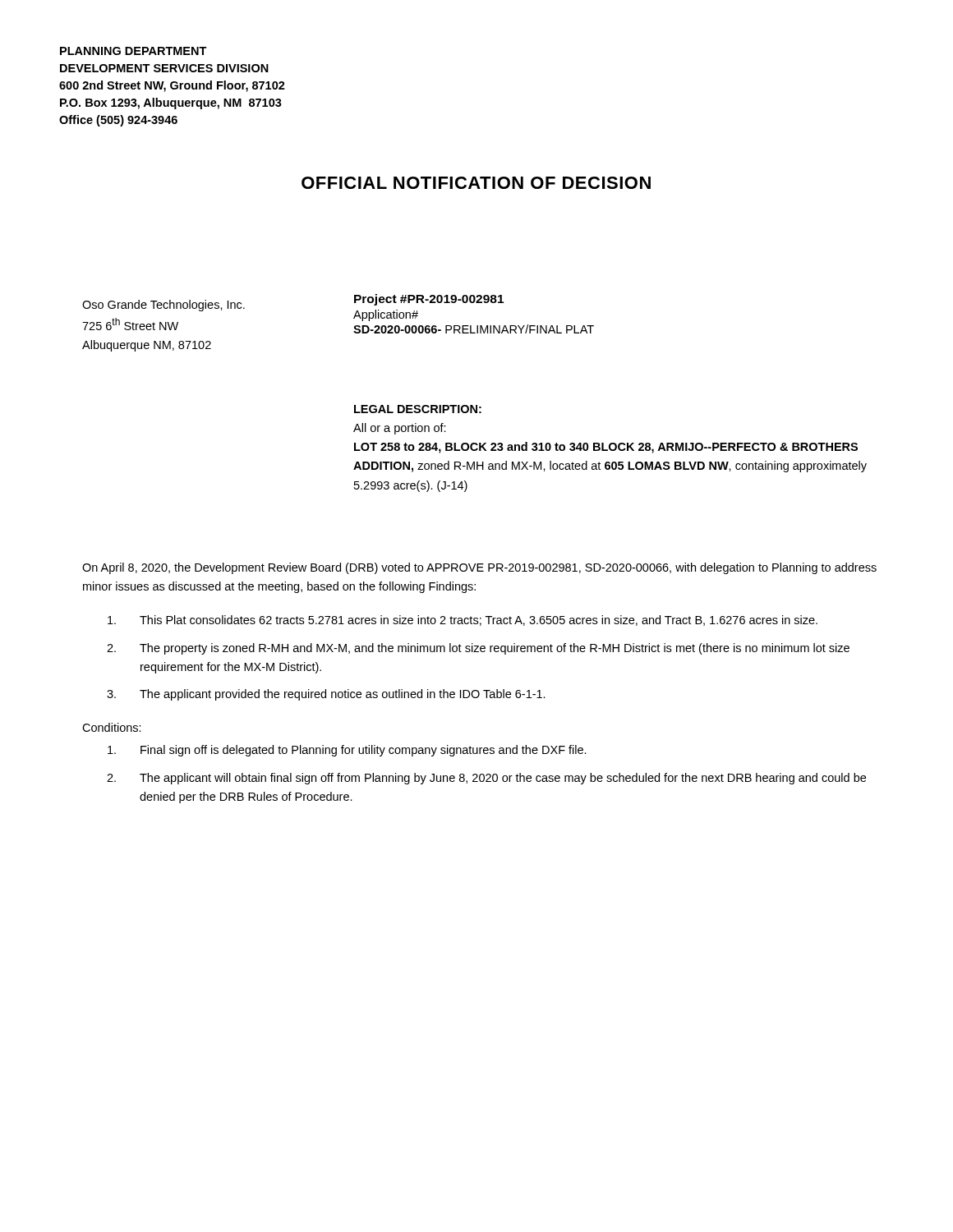Point to the block beginning "On April 8, 2020, the"
Viewport: 953px width, 1232px height.
click(x=479, y=577)
